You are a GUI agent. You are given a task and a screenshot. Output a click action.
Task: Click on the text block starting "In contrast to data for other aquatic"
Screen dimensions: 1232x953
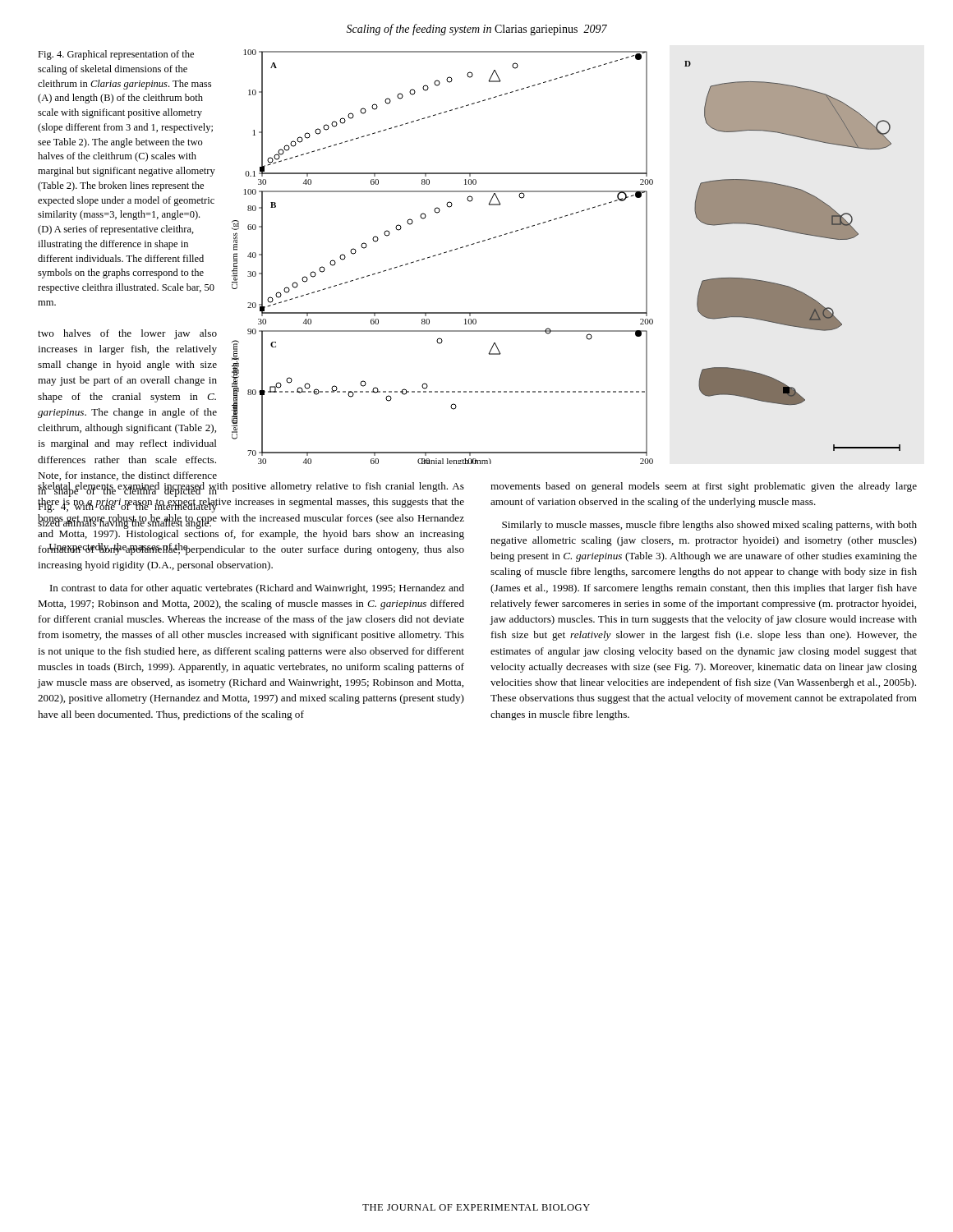[x=251, y=651]
